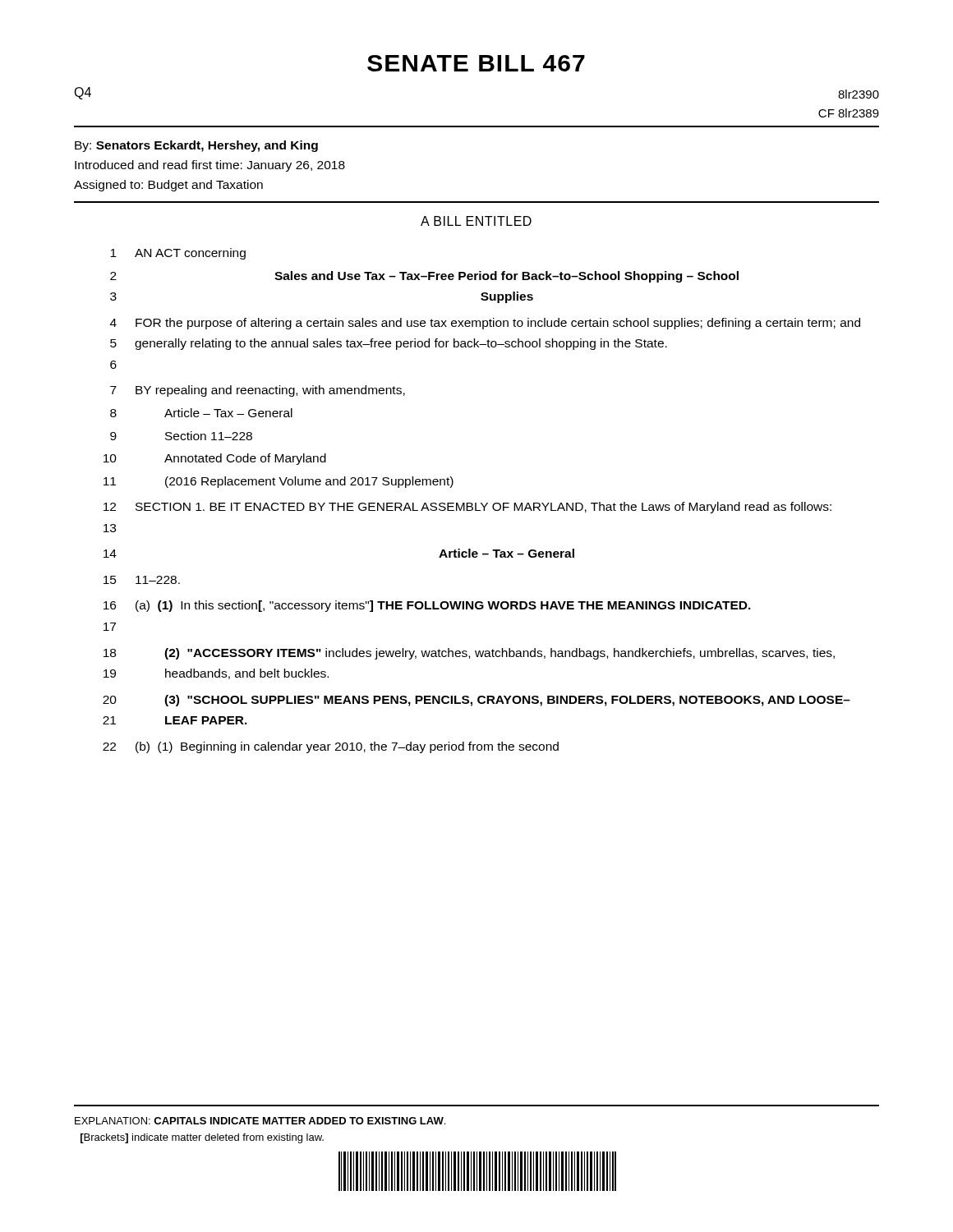
Task: Point to the block beginning "11 (2016 Replacement"
Action: (x=279, y=482)
